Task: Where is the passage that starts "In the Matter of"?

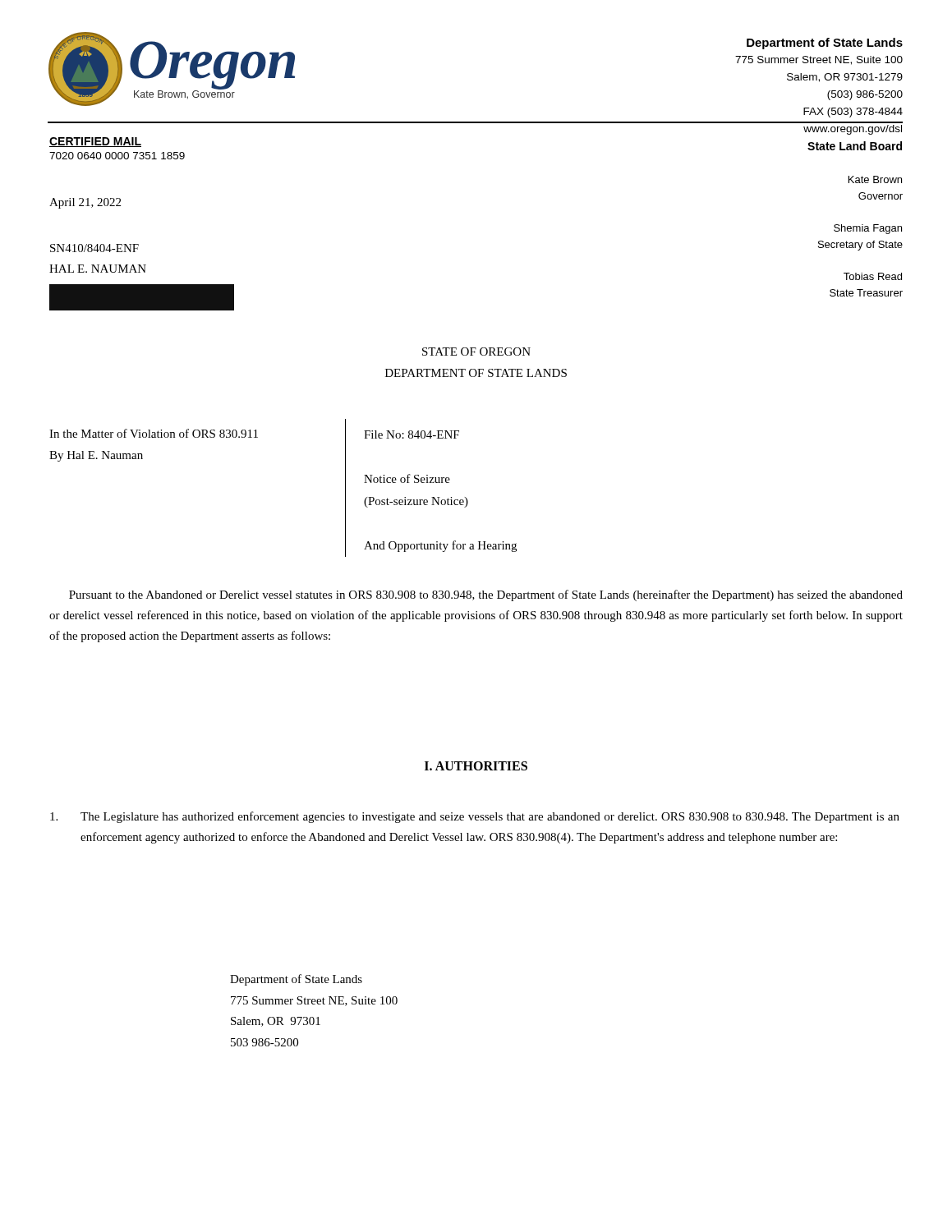Action: pyautogui.click(x=154, y=444)
